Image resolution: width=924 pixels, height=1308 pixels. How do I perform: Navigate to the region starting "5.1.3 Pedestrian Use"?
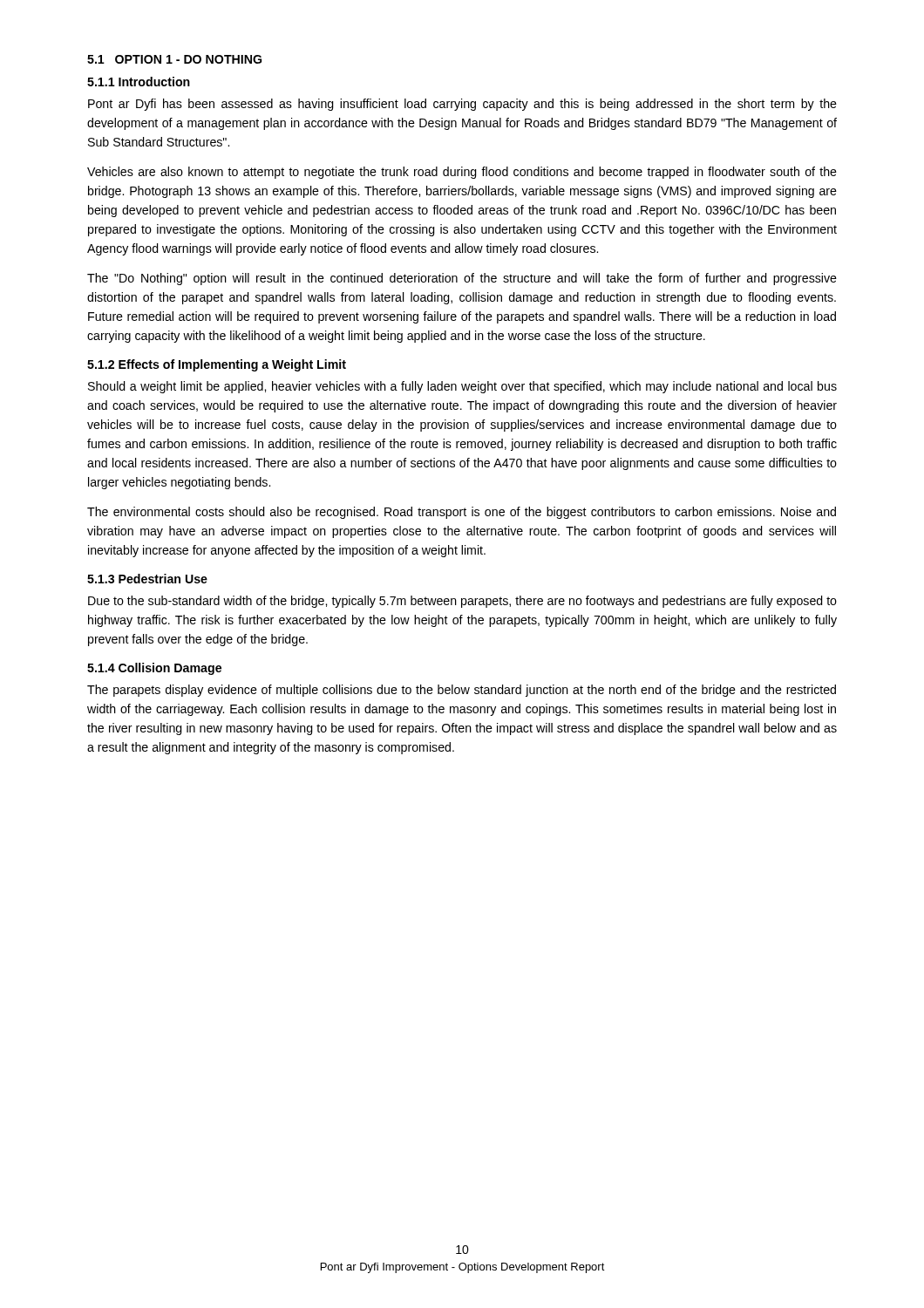(x=147, y=579)
